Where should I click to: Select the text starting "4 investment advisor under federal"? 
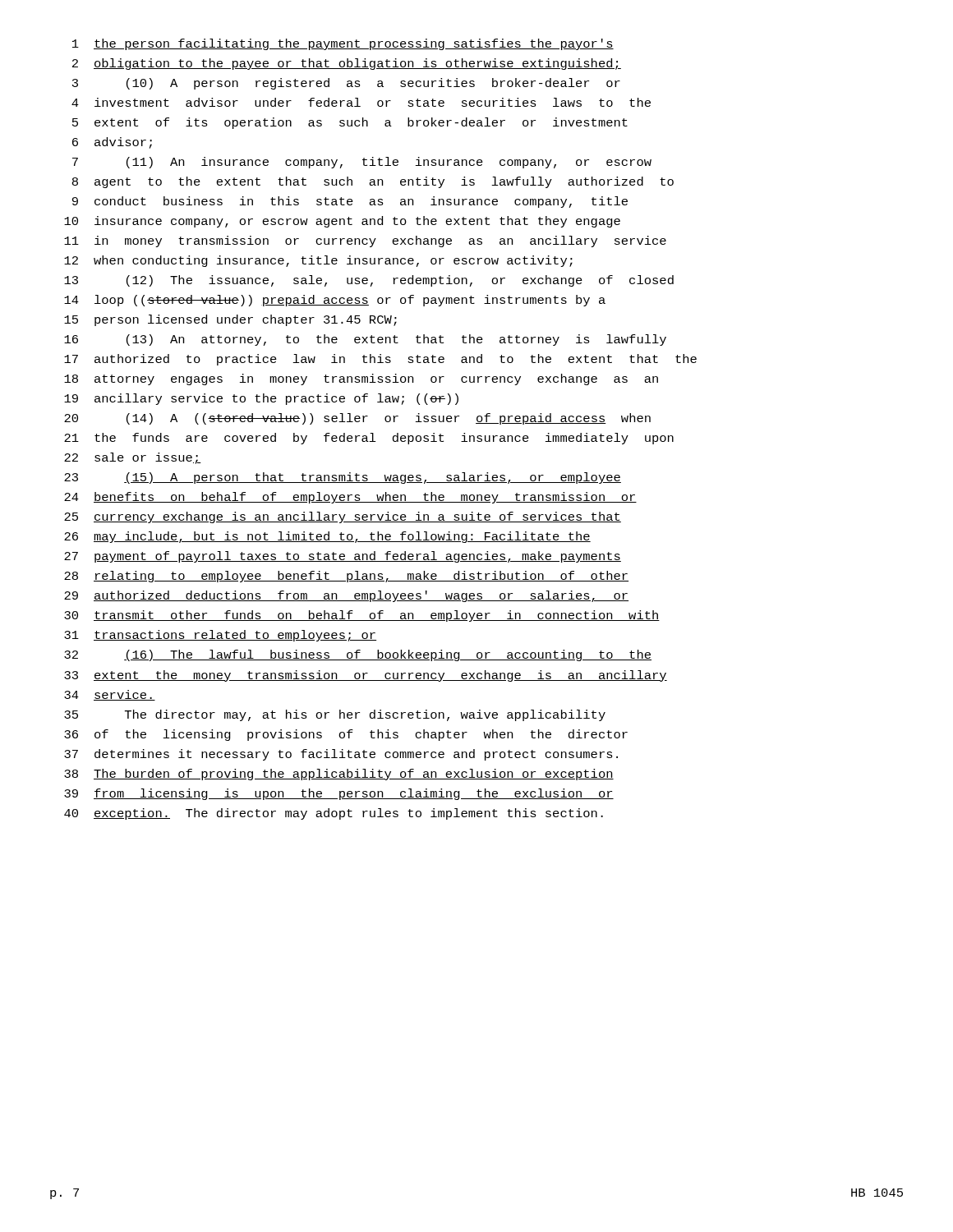tap(350, 103)
